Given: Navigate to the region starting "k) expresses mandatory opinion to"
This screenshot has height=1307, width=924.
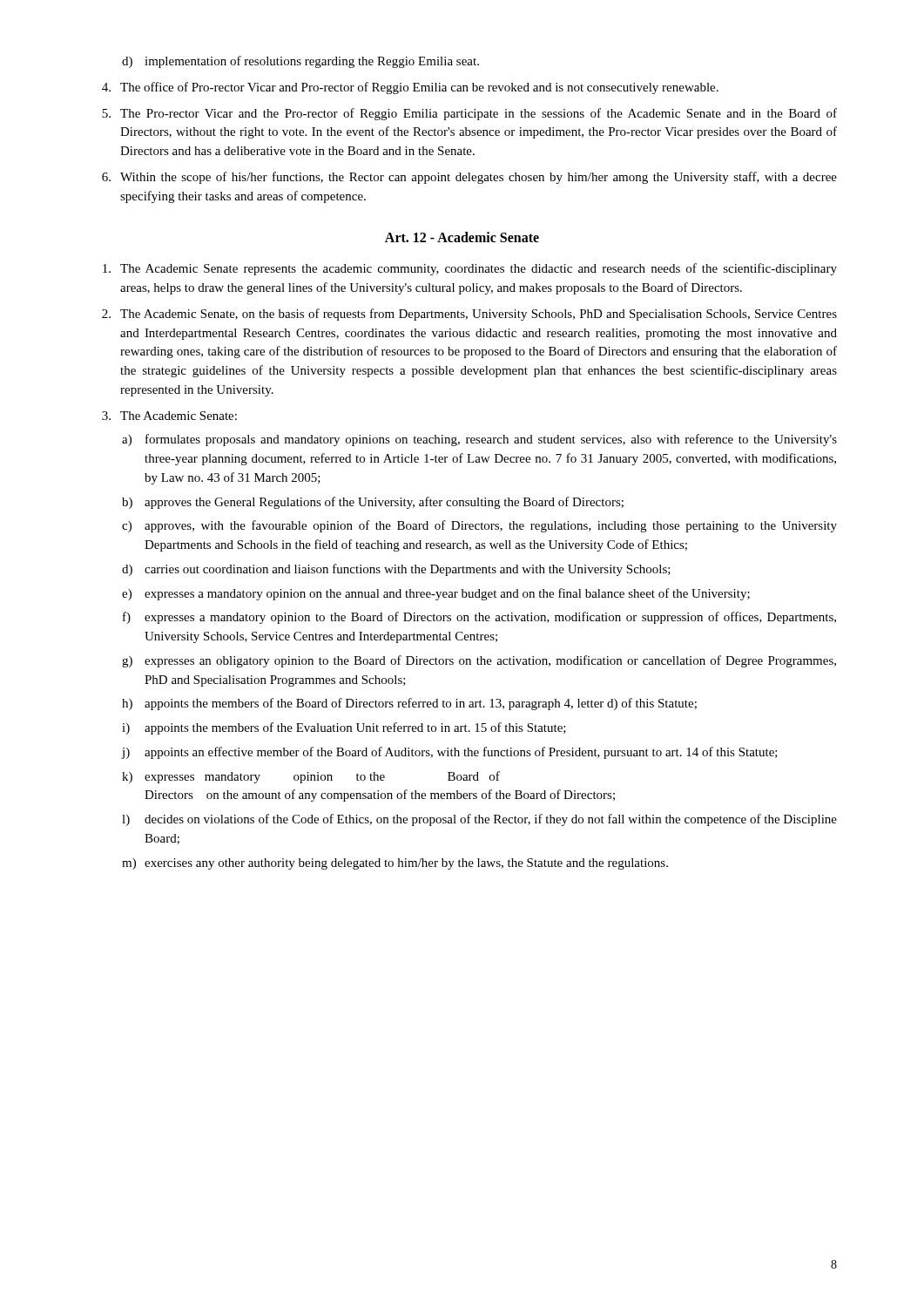Looking at the screenshot, I should pyautogui.click(x=479, y=786).
